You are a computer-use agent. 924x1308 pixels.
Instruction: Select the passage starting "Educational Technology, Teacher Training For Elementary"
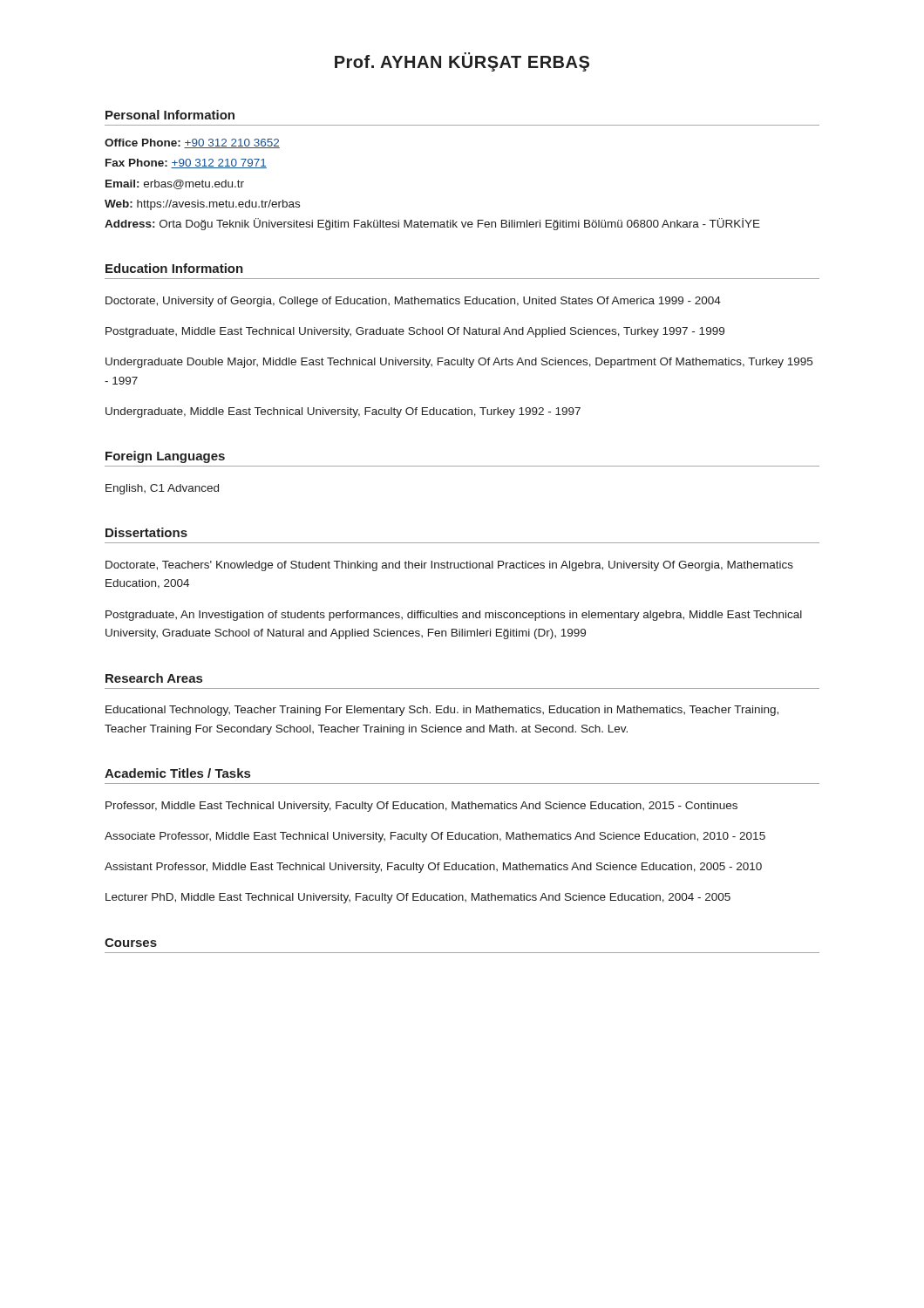[462, 719]
